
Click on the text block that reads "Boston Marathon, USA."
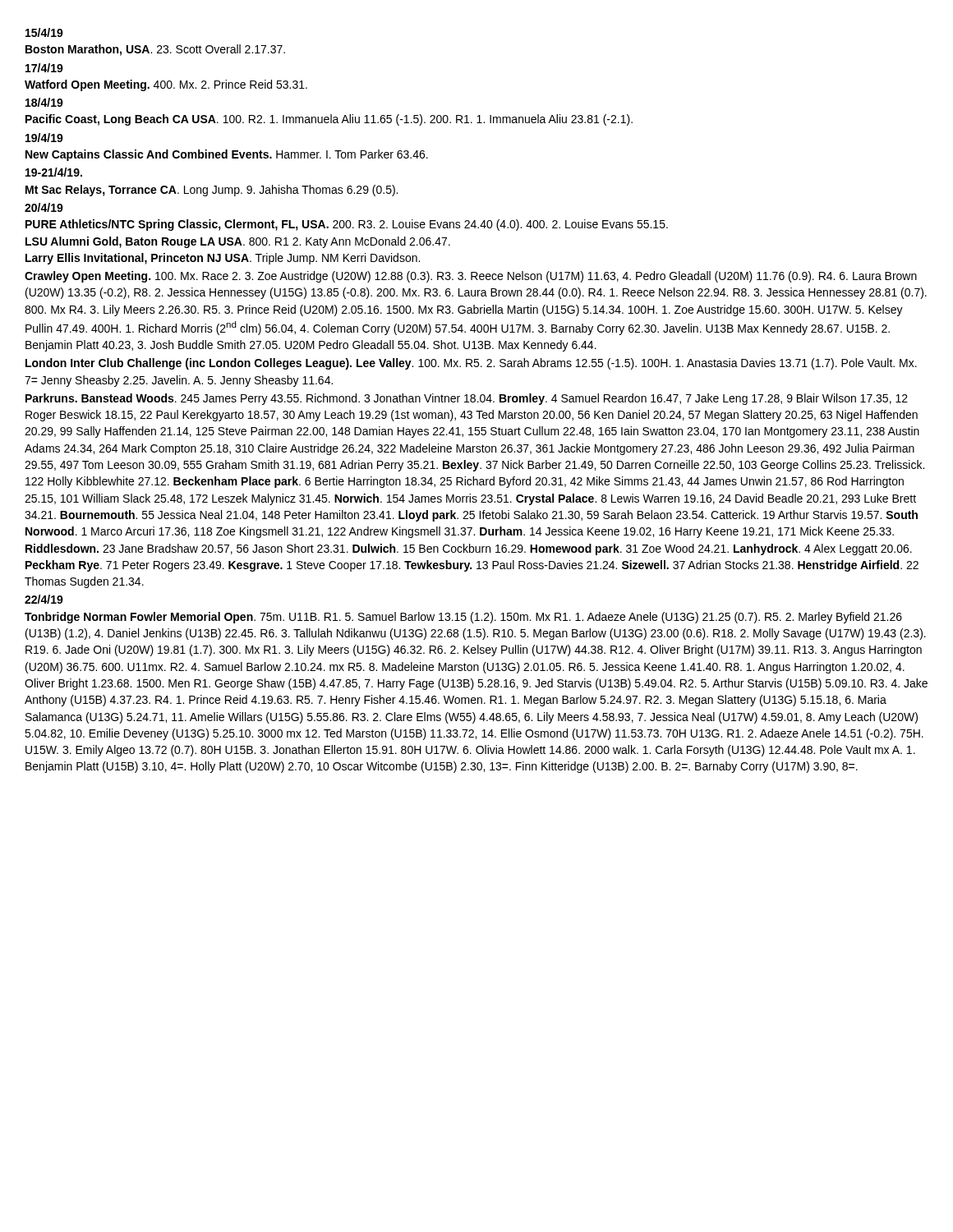point(155,50)
